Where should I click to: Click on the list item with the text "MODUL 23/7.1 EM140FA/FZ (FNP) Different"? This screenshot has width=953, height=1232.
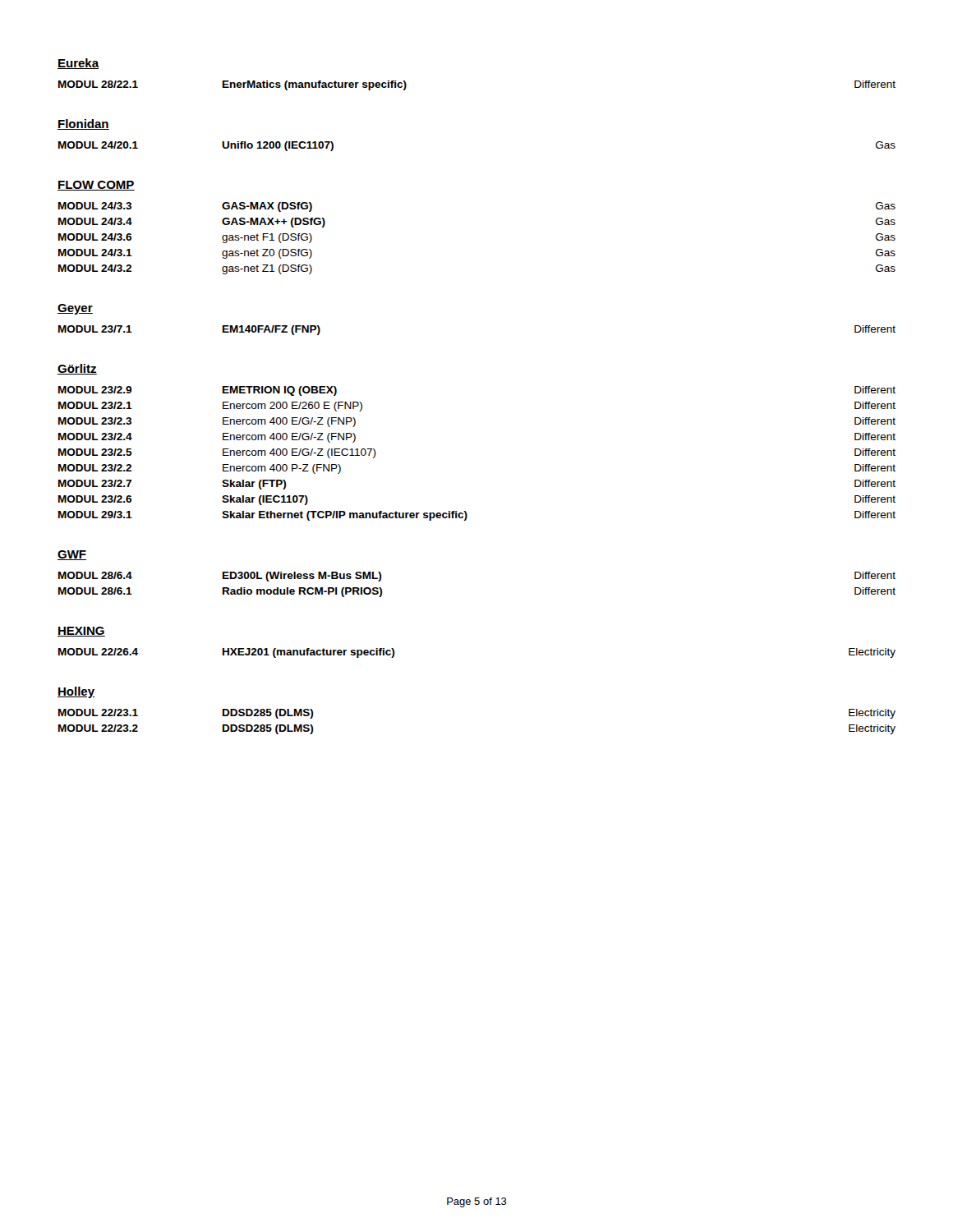pyautogui.click(x=94, y=330)
